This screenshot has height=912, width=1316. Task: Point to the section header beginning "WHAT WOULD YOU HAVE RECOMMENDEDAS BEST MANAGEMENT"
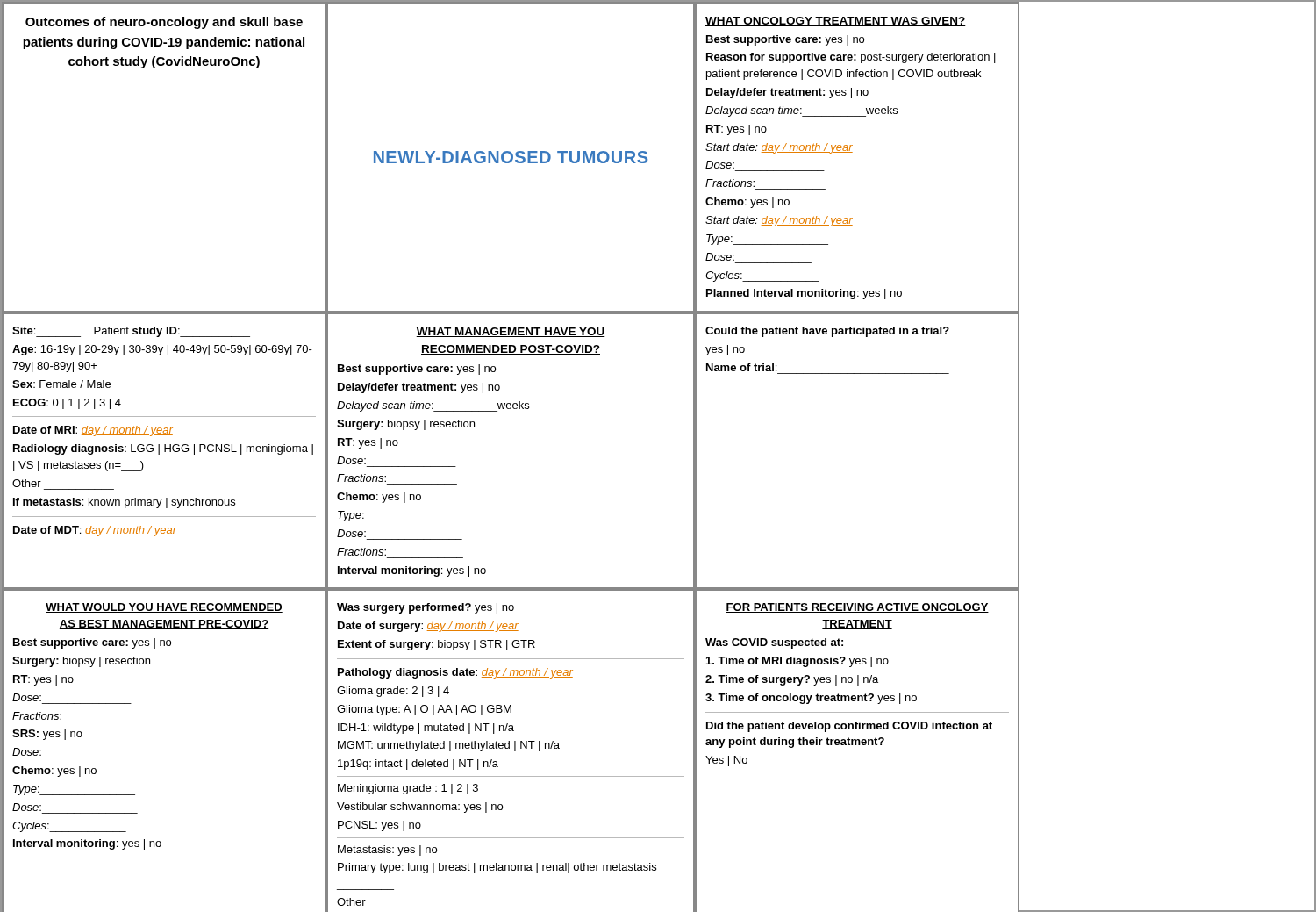click(x=164, y=608)
